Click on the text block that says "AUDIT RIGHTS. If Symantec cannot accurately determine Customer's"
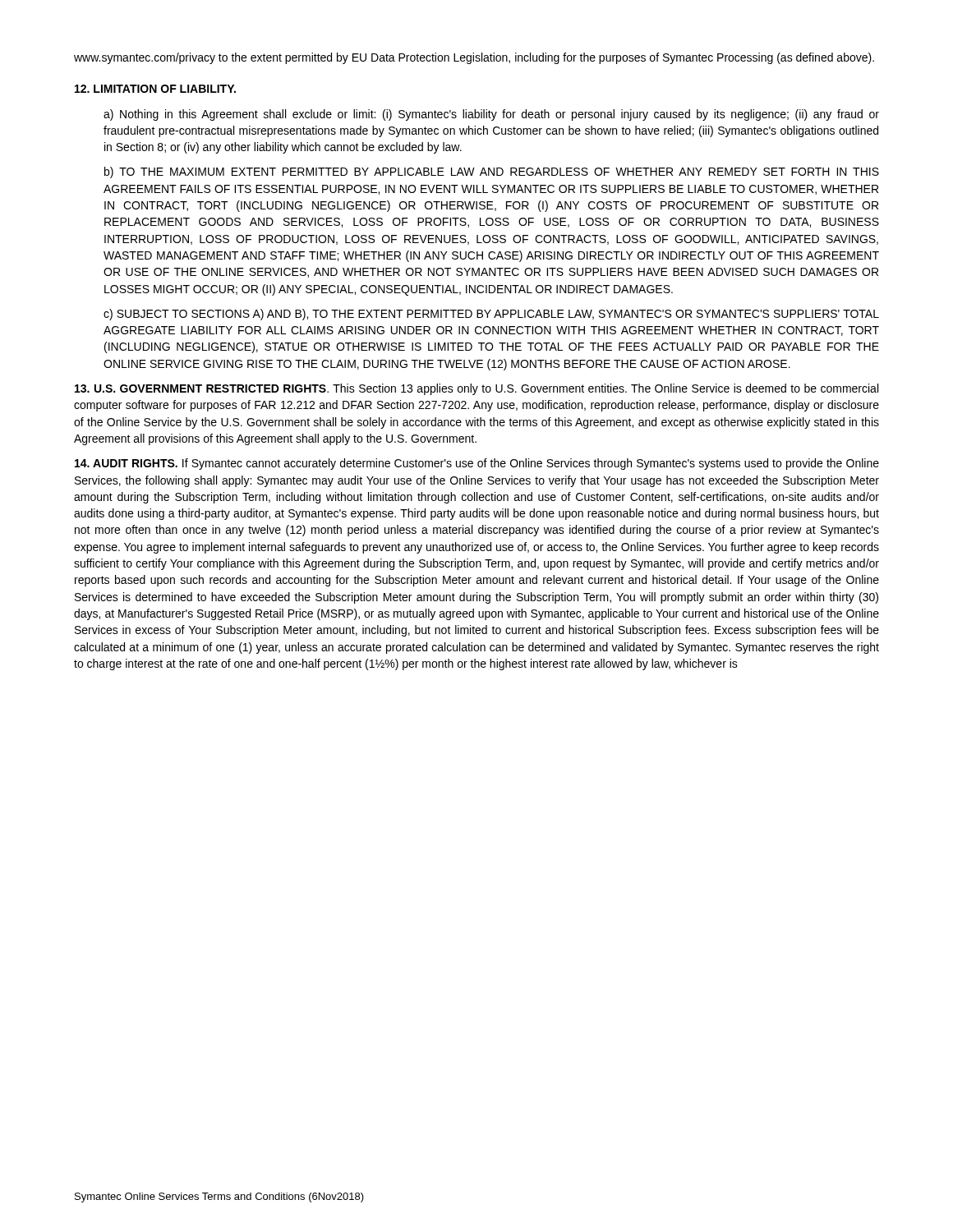 point(476,564)
